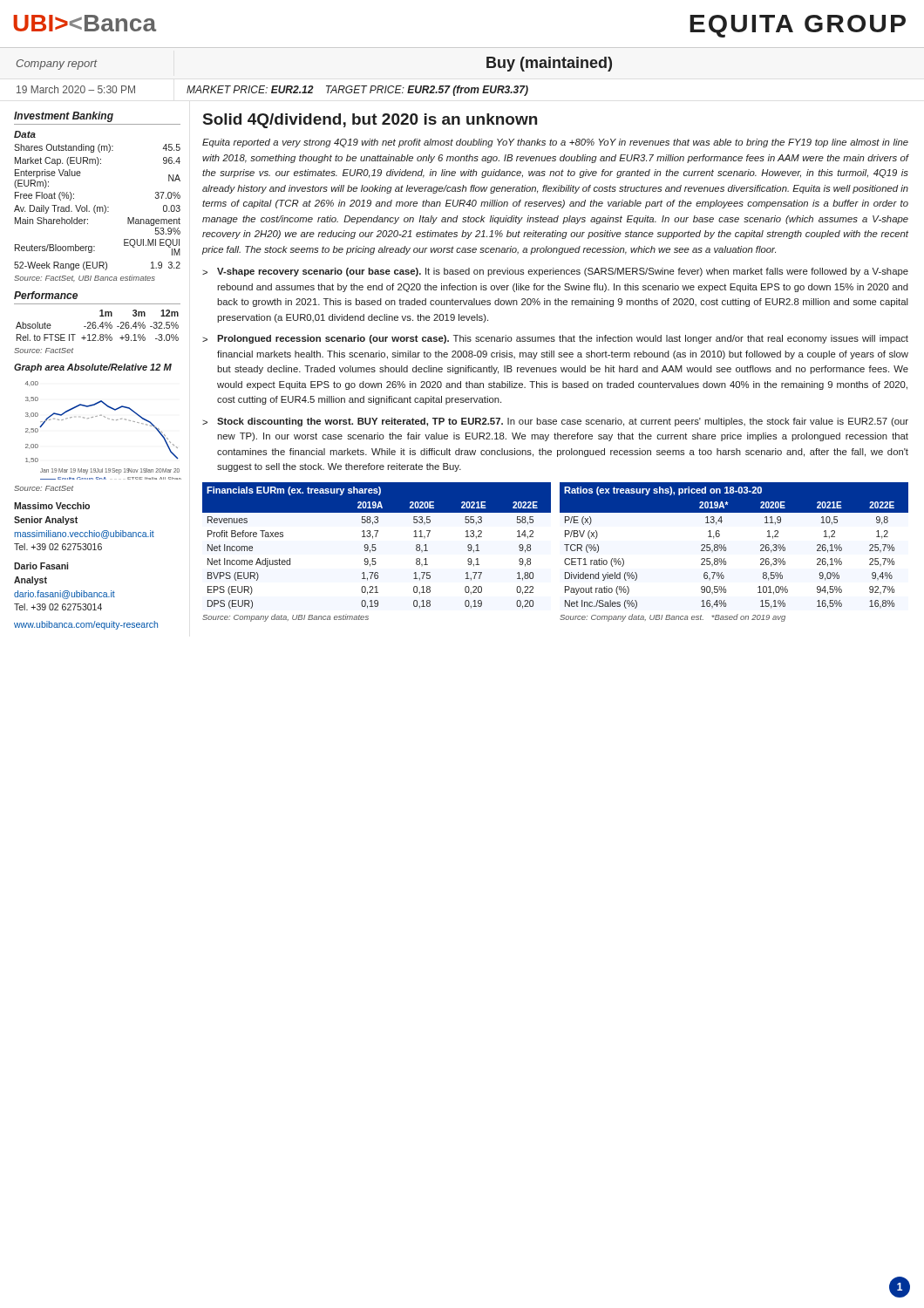
Task: Click on the text with the text "19 March 2020 – 5:30 PM"
Action: click(x=76, y=90)
